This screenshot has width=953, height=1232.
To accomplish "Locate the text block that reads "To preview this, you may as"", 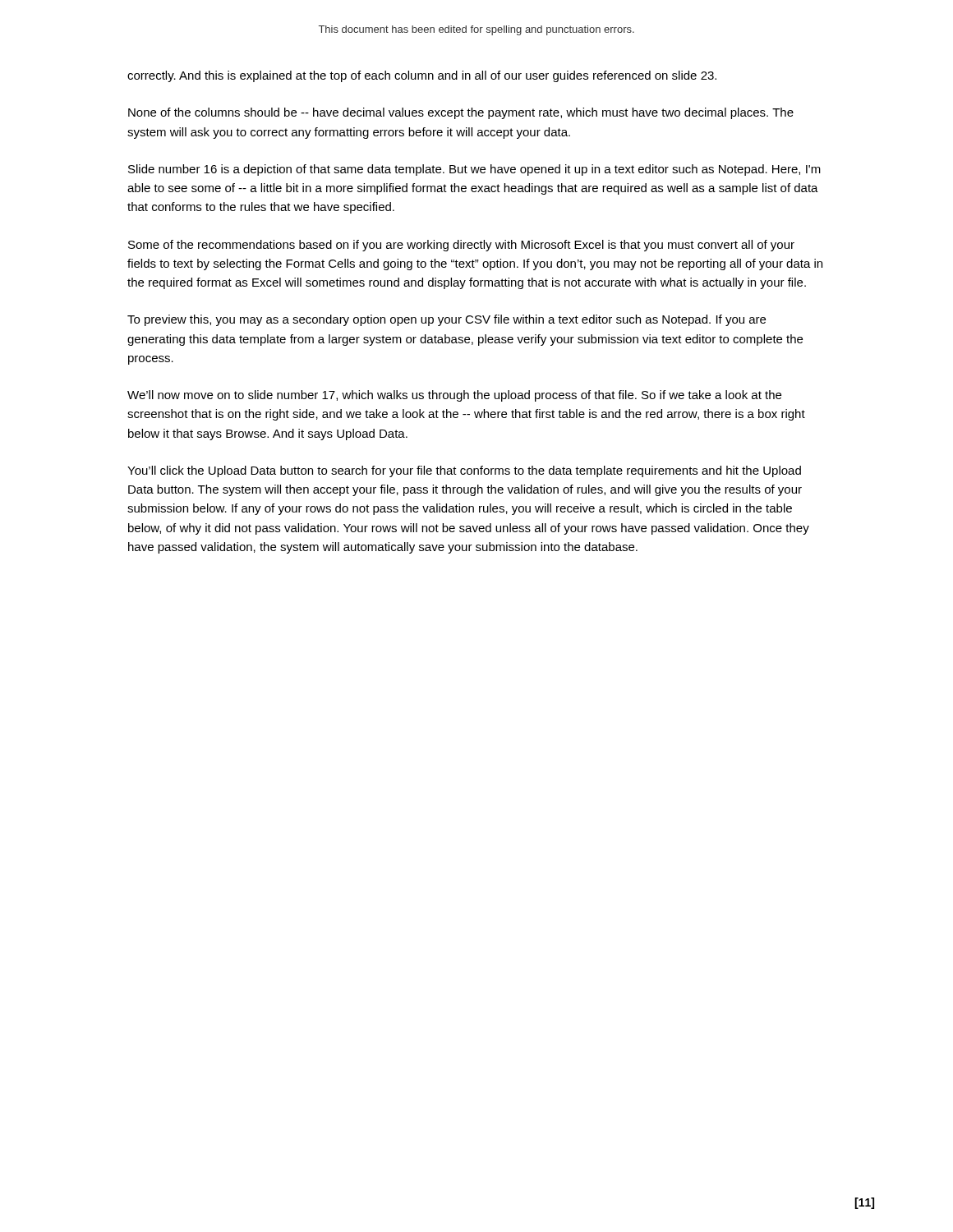I will click(465, 338).
